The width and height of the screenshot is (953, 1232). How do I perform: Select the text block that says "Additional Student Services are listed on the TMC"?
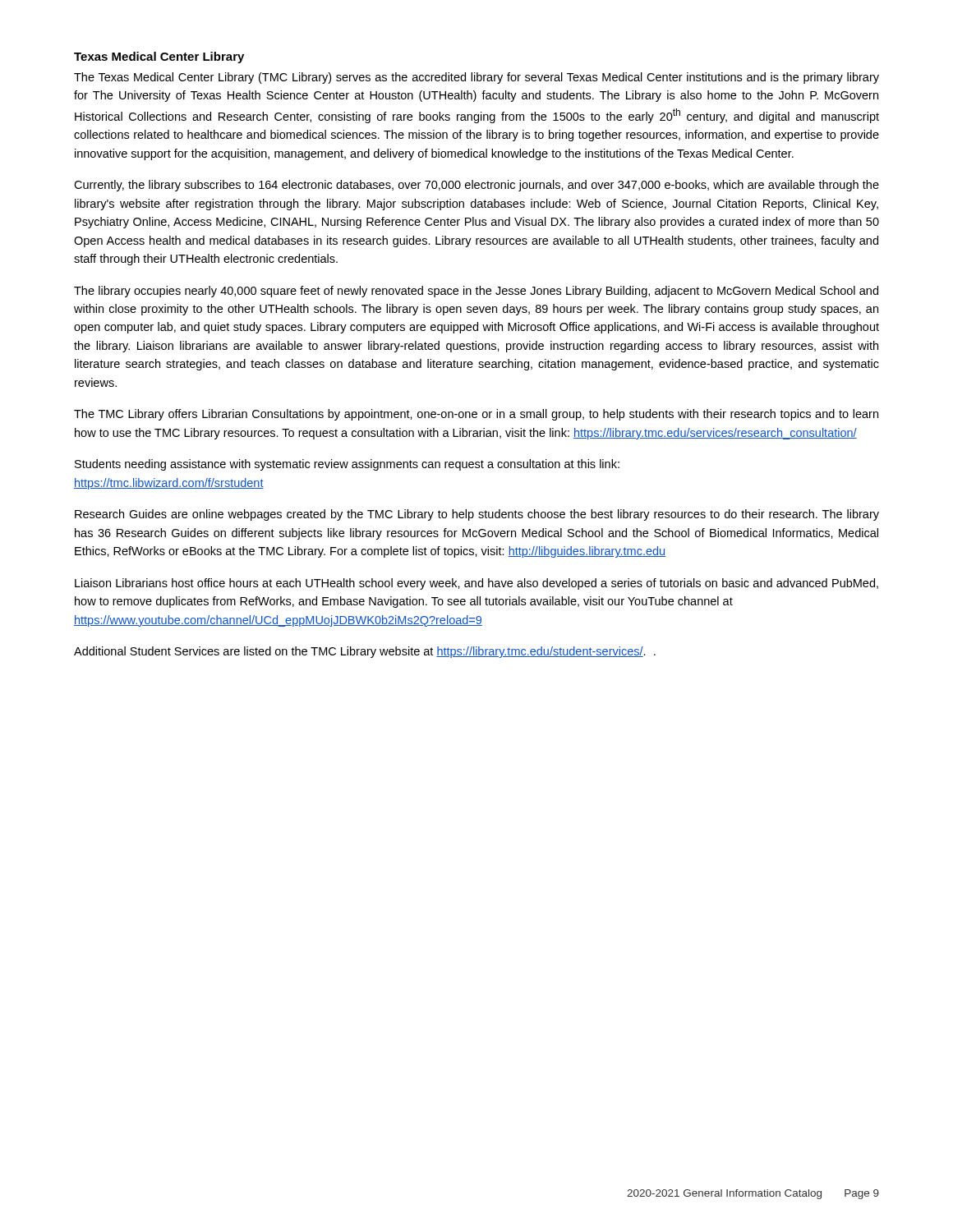click(x=365, y=651)
